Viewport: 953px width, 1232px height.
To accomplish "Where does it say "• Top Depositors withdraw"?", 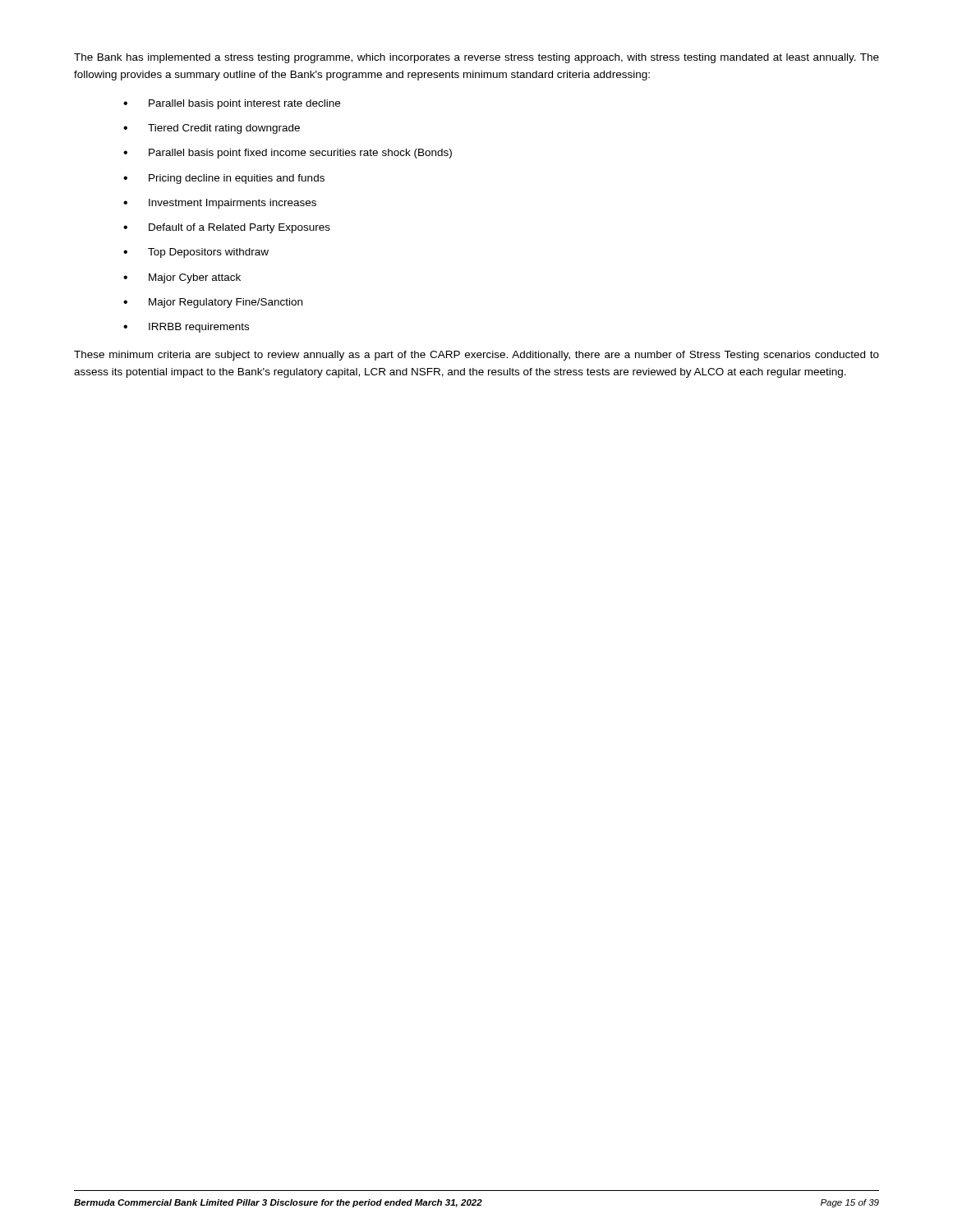I will tap(196, 252).
